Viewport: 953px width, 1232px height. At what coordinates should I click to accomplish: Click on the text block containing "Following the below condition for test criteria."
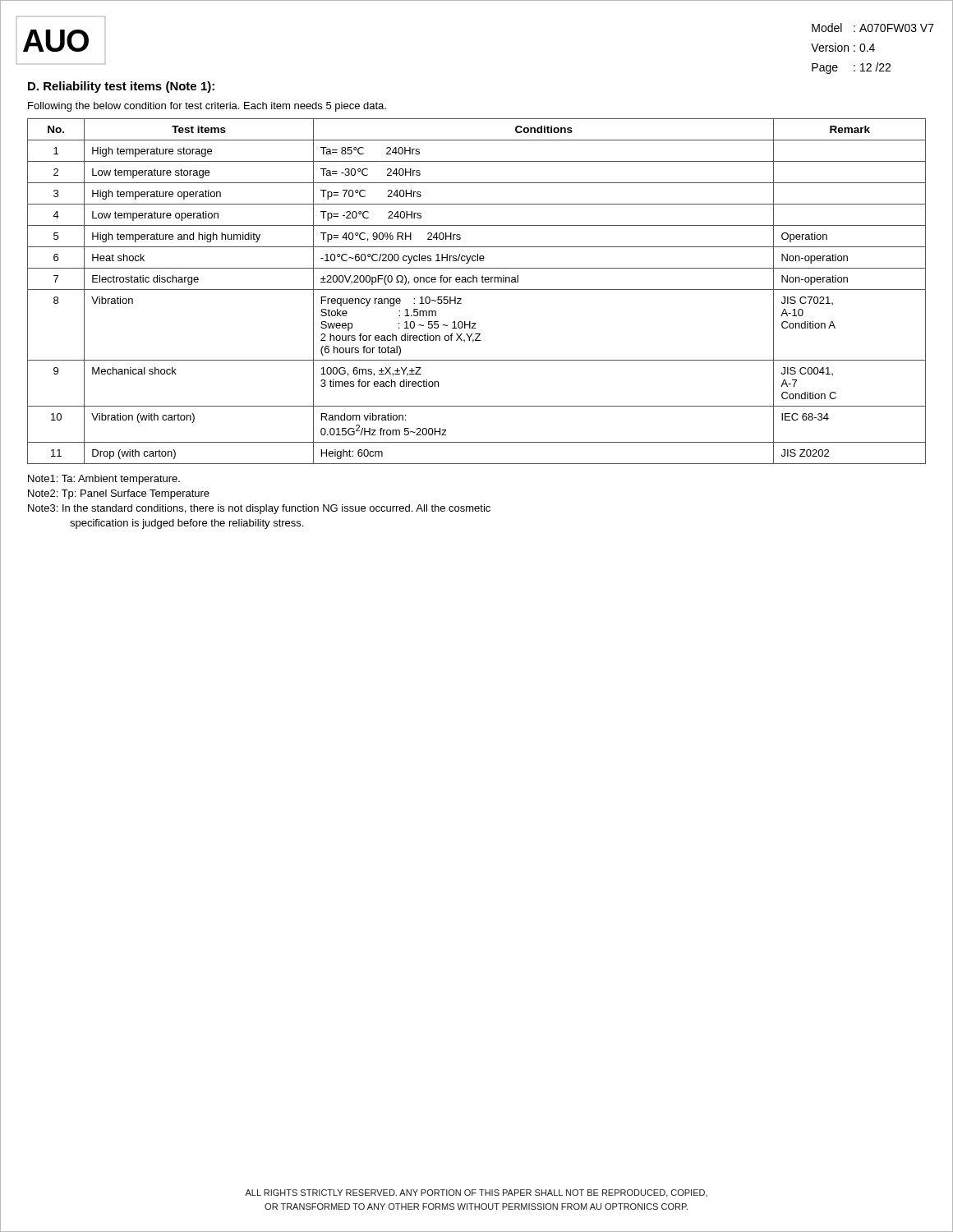[x=207, y=106]
